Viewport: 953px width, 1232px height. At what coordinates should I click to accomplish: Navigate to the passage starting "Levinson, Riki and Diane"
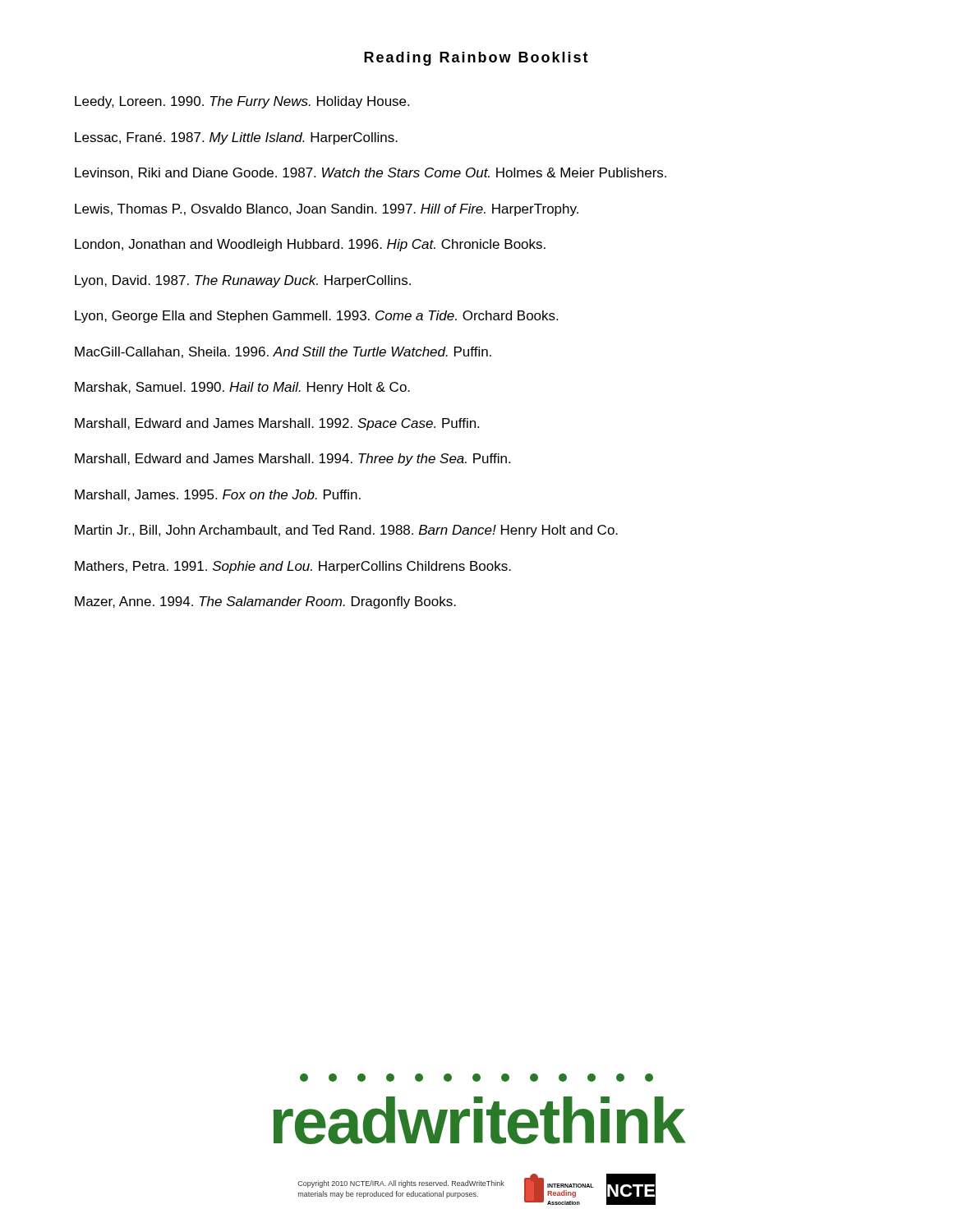[x=371, y=173]
